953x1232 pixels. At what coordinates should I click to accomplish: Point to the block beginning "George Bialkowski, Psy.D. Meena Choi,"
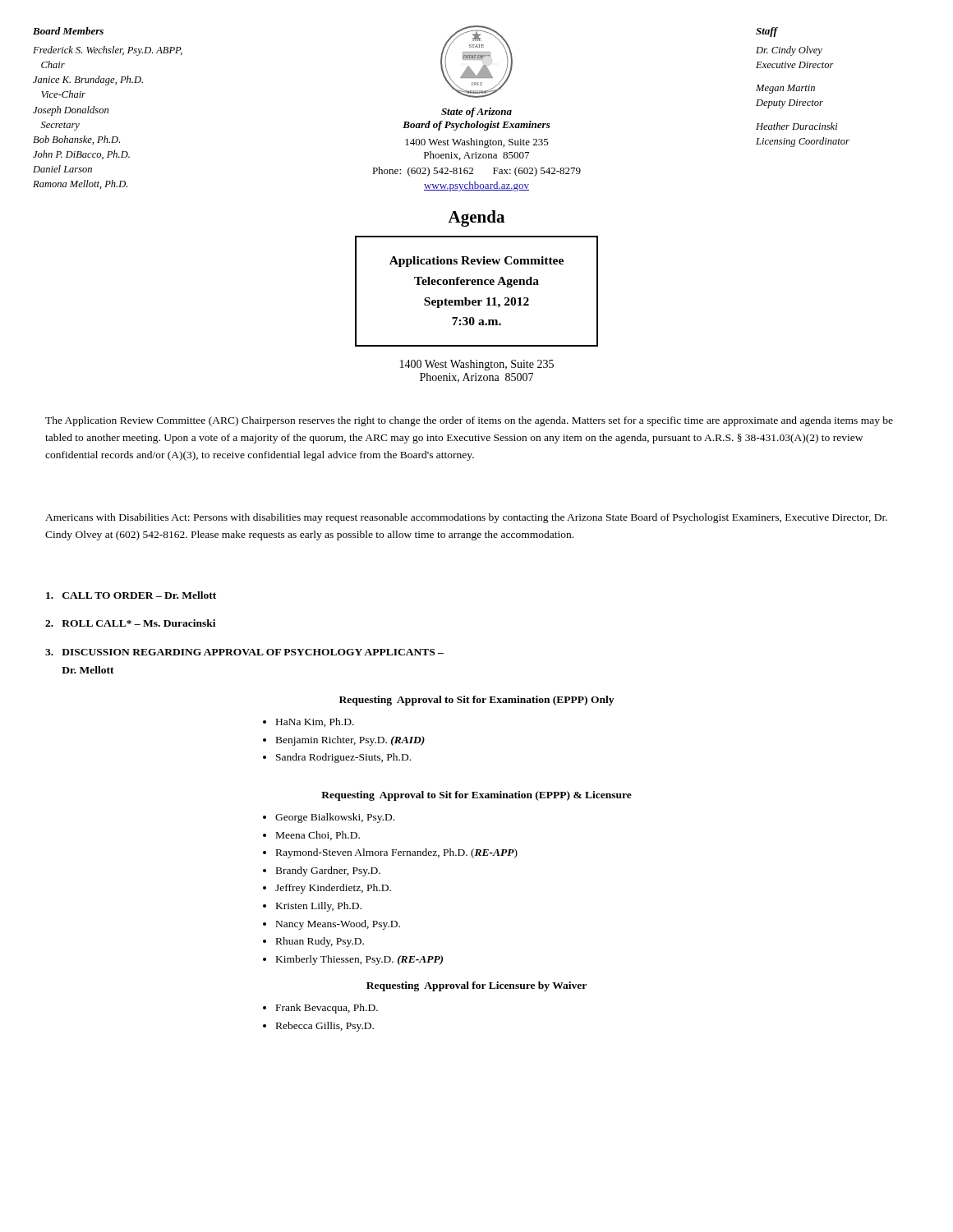pyautogui.click(x=329, y=818)
